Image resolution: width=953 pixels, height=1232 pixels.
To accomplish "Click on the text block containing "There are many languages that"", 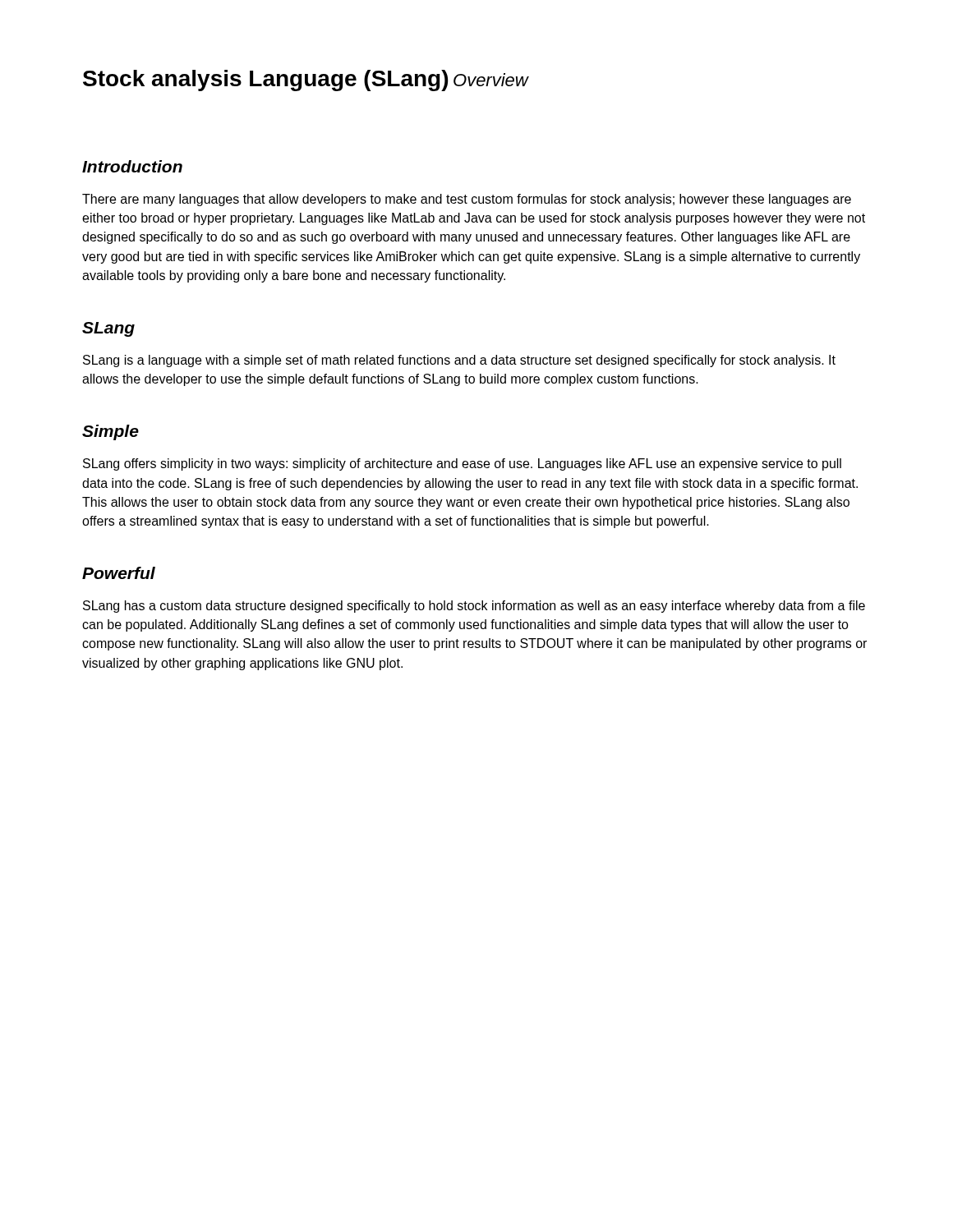I will pos(476,237).
